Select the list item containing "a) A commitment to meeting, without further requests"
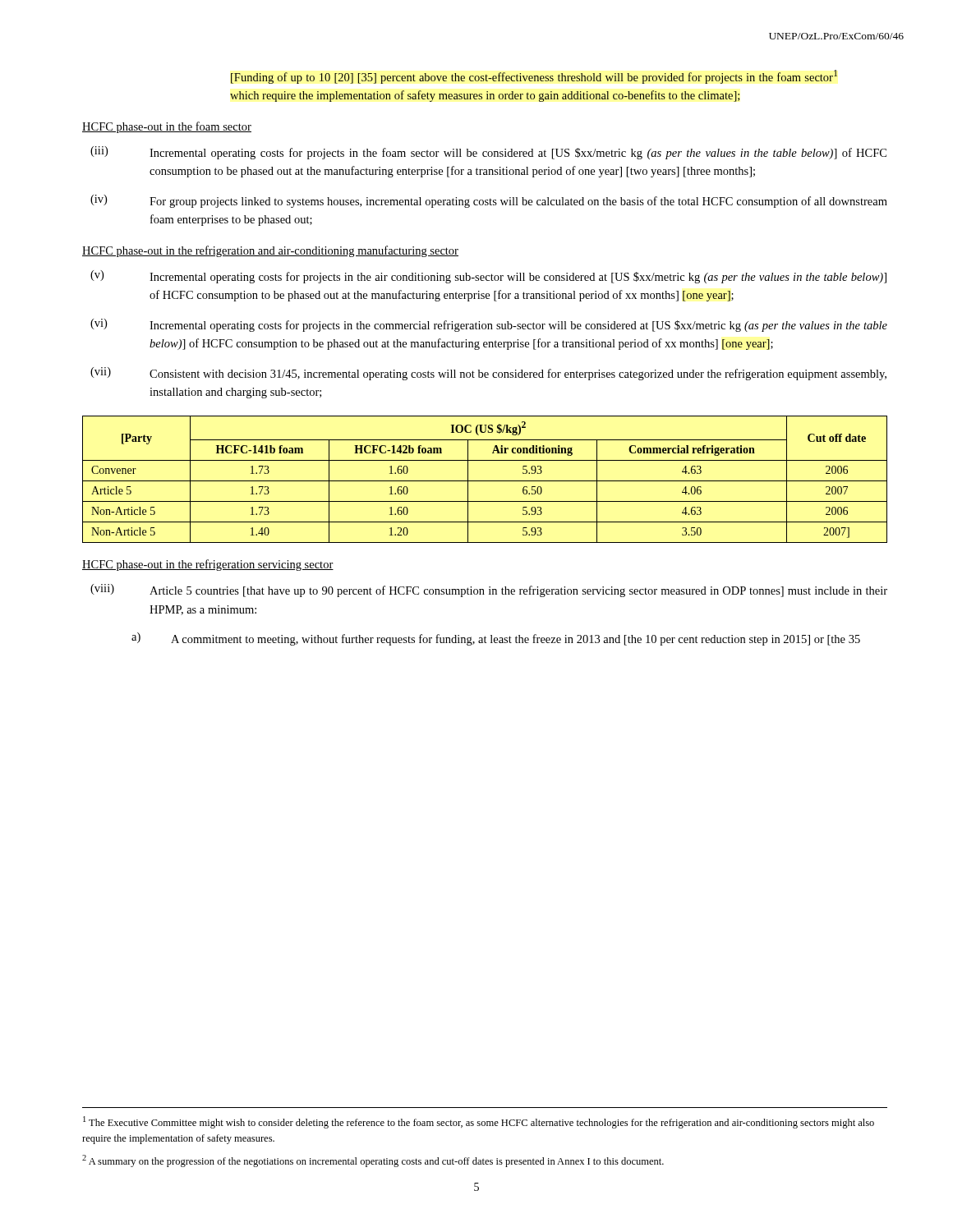The image size is (953, 1232). (x=509, y=639)
